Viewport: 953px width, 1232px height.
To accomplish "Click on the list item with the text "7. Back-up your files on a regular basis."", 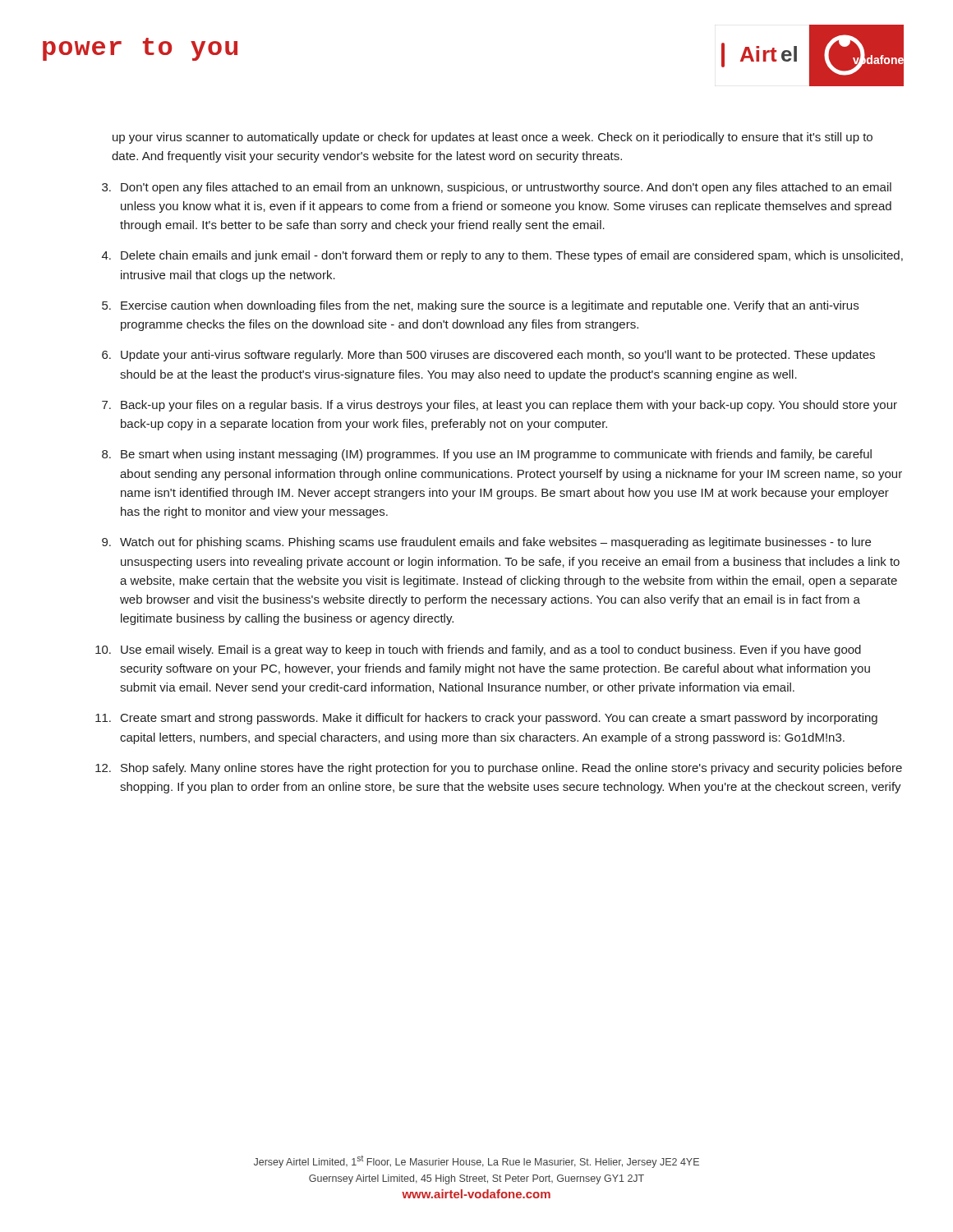I will pyautogui.click(x=489, y=414).
